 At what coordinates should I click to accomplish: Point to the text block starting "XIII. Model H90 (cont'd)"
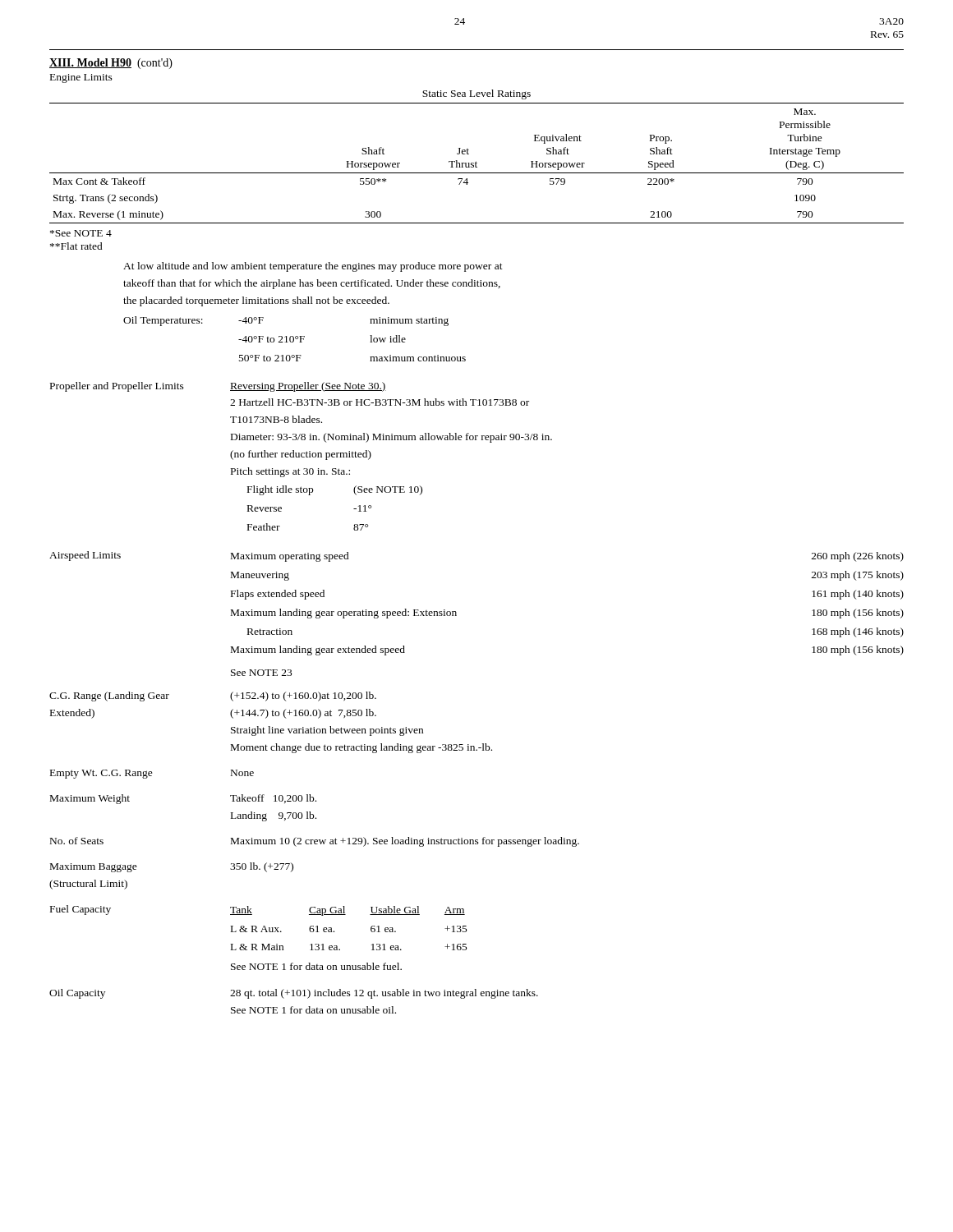coord(111,63)
